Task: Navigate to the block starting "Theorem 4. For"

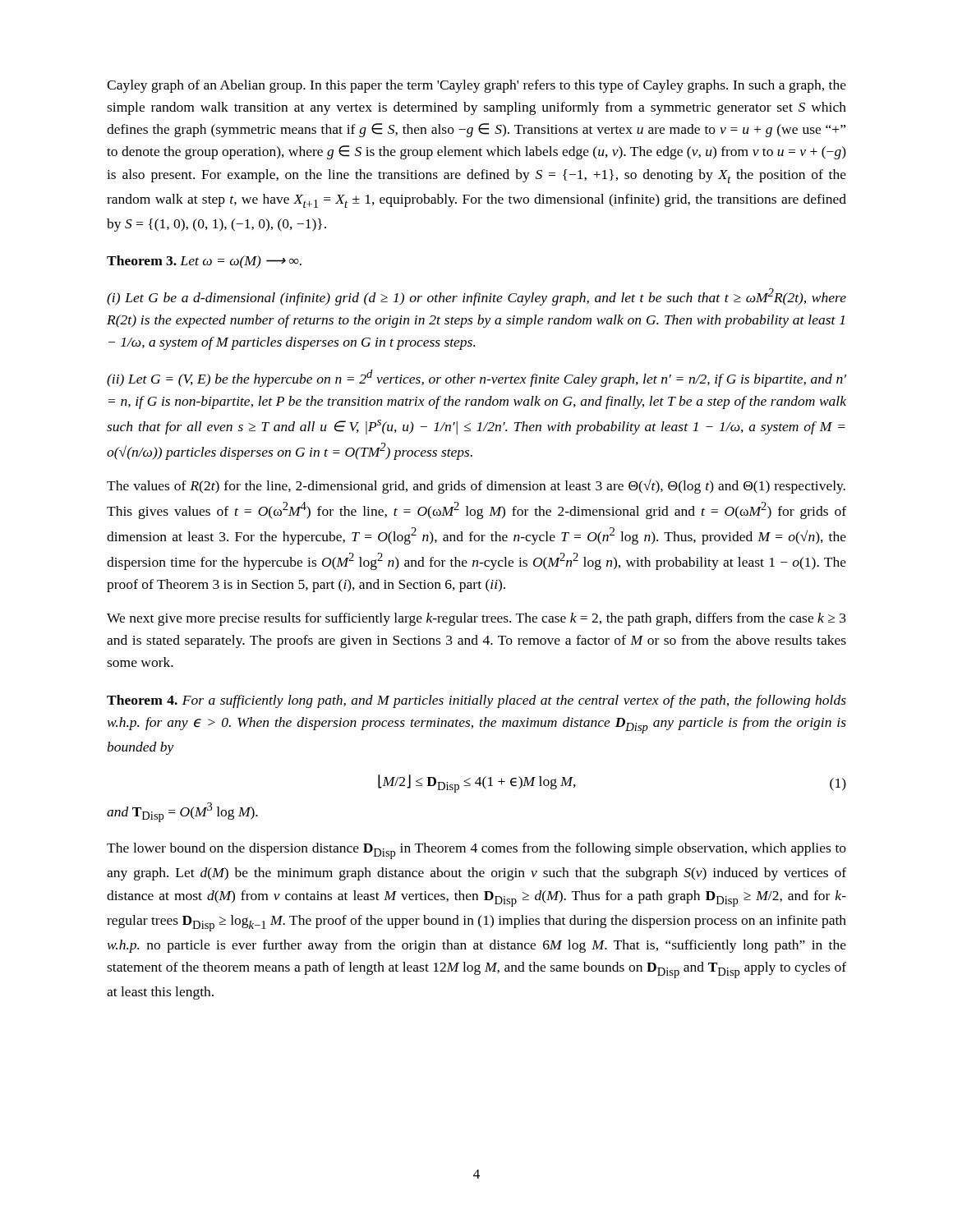Action: 476,723
